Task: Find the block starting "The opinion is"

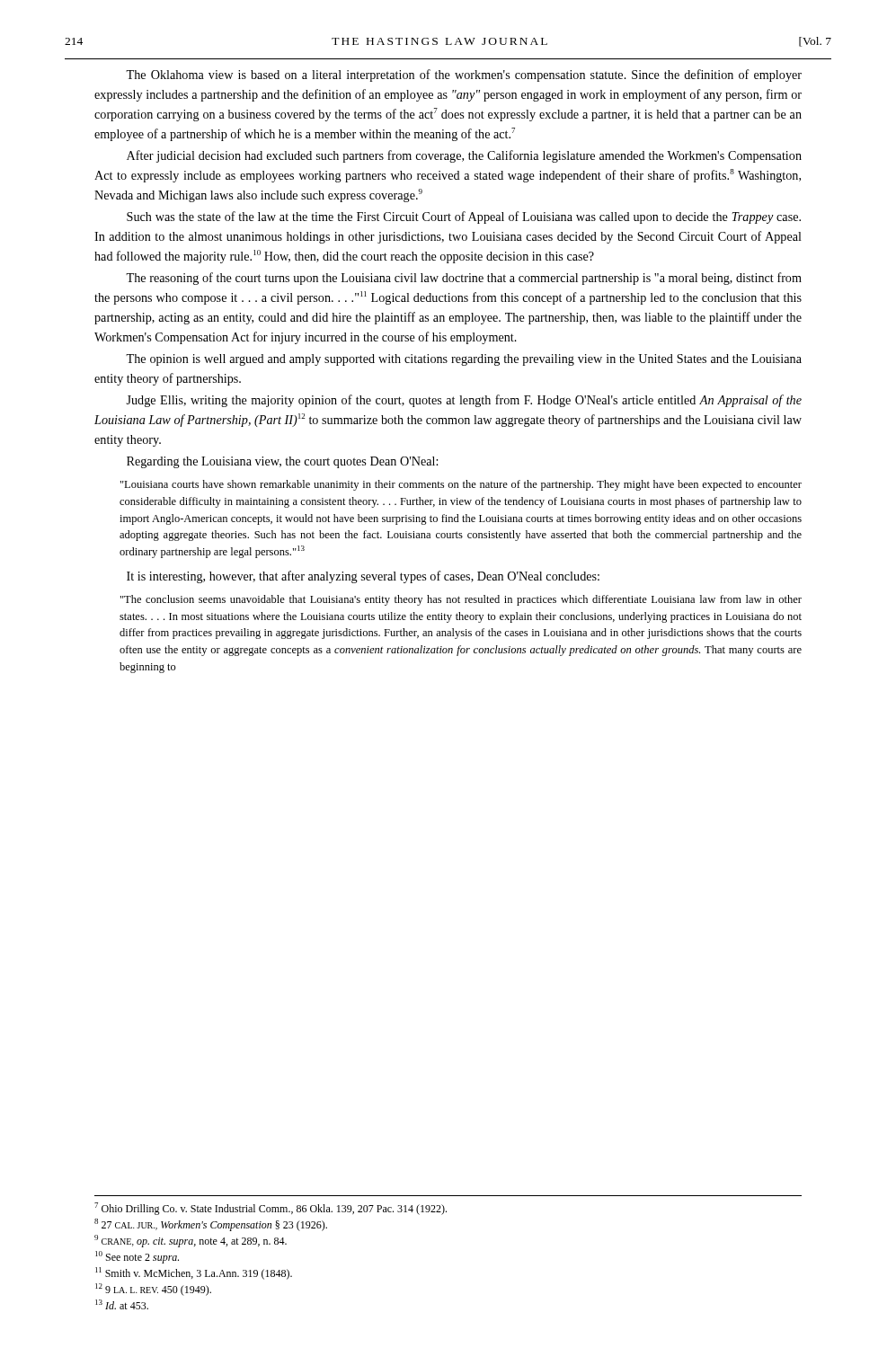Action: point(448,368)
